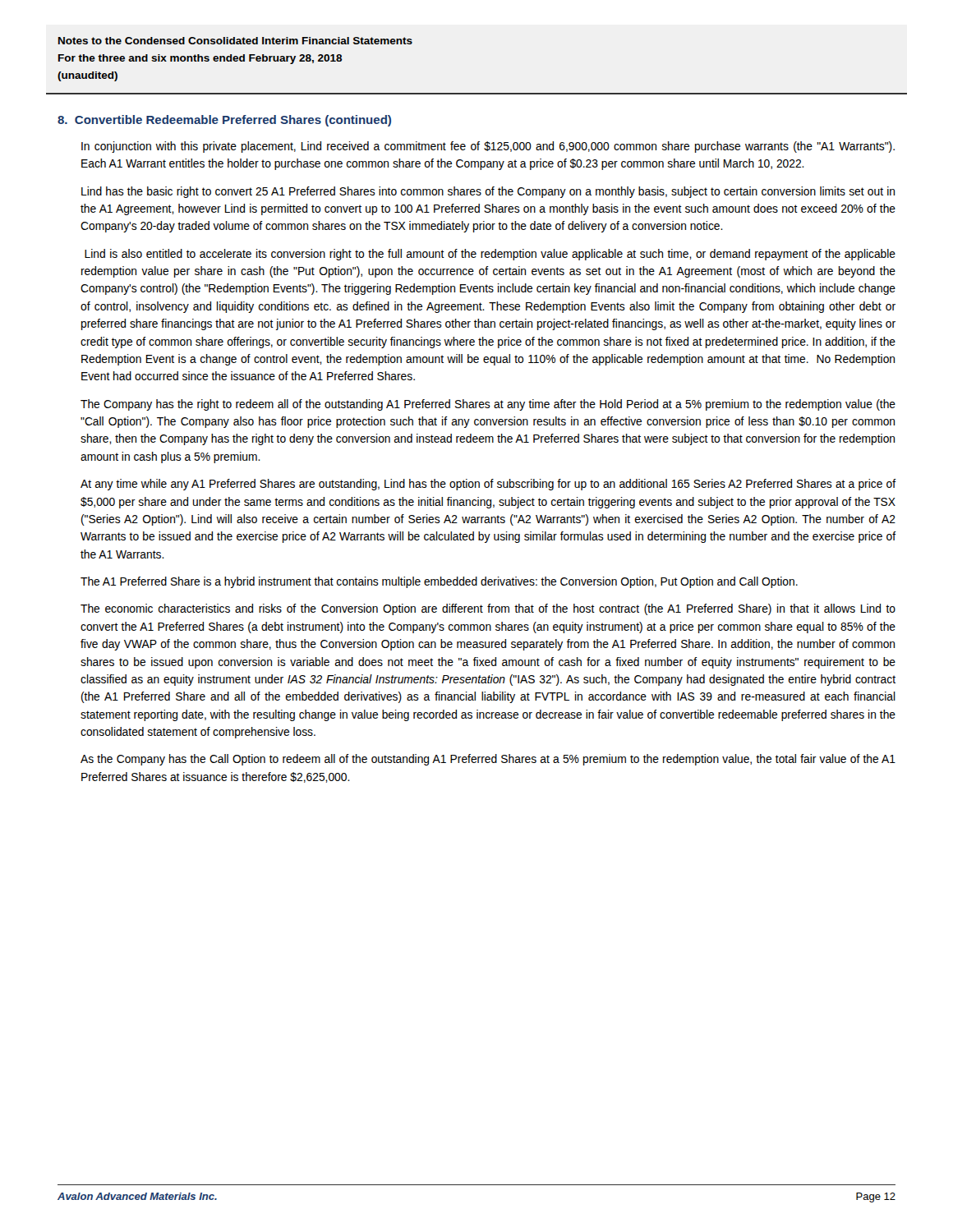953x1232 pixels.
Task: Locate the text block that says "At any time while any A1 Preferred Shares"
Action: pyautogui.click(x=488, y=519)
